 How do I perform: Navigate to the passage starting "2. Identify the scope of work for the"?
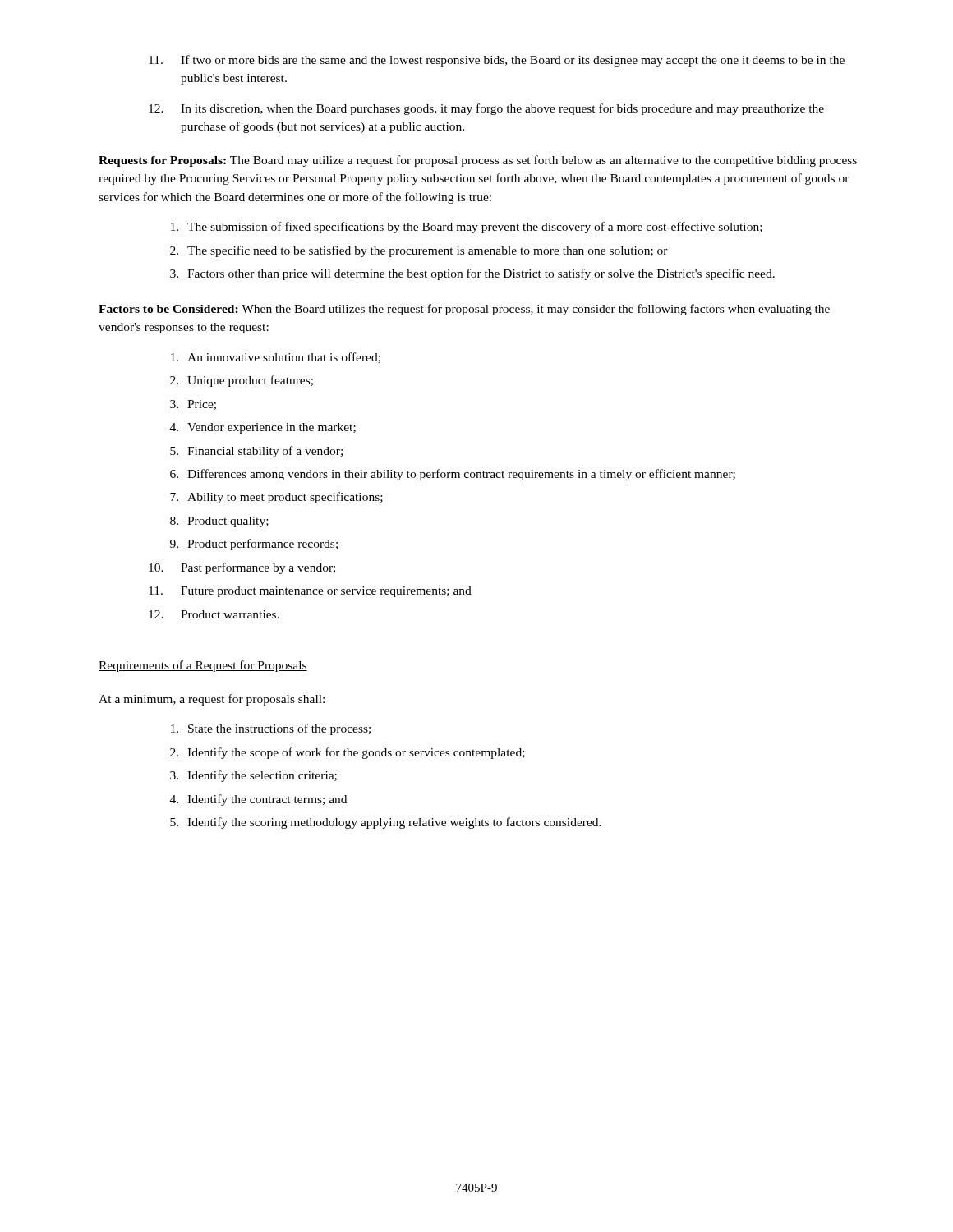tap(509, 752)
